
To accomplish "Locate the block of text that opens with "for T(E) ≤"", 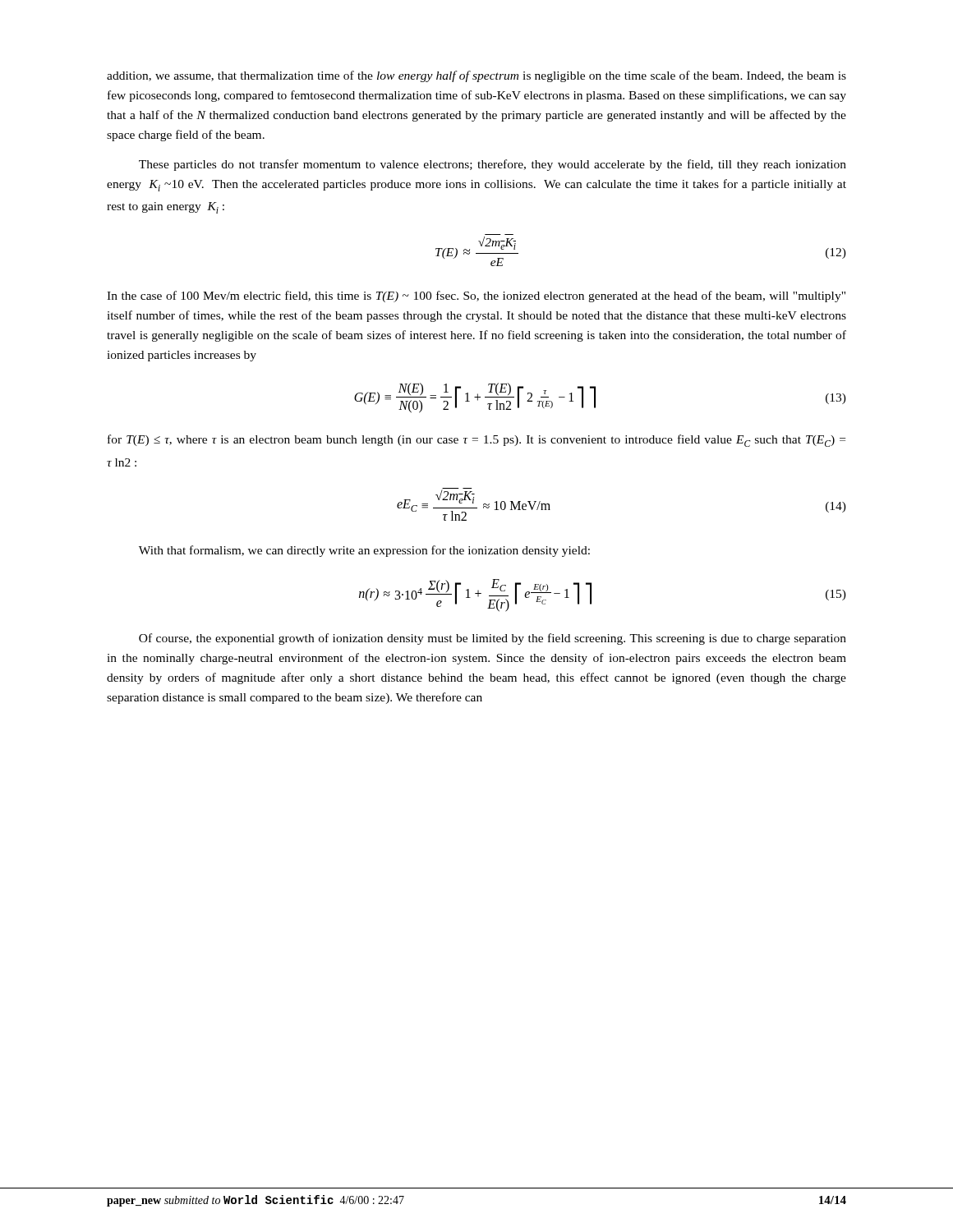I will (x=476, y=451).
